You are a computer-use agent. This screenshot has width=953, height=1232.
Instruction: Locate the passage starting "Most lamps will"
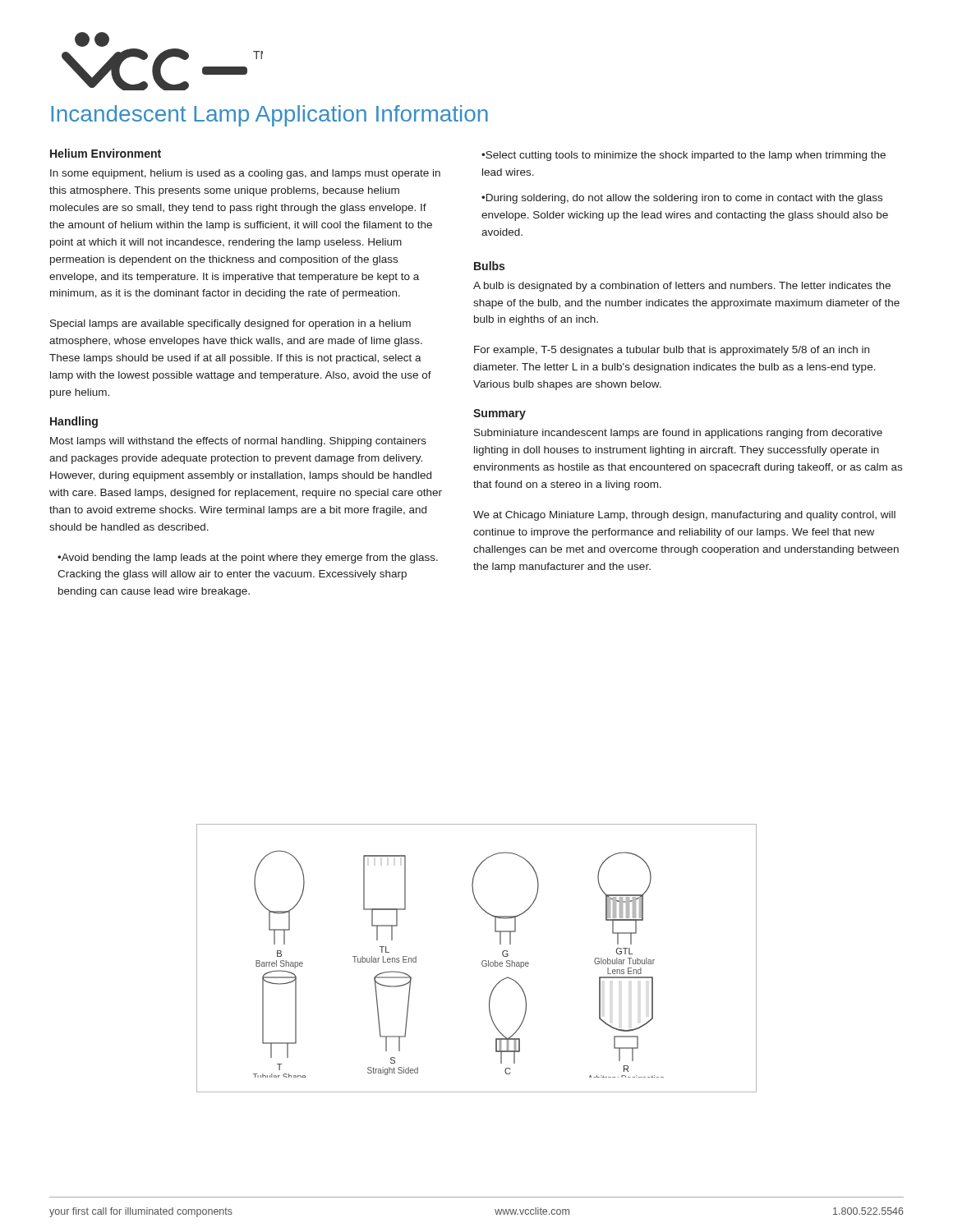[x=246, y=484]
